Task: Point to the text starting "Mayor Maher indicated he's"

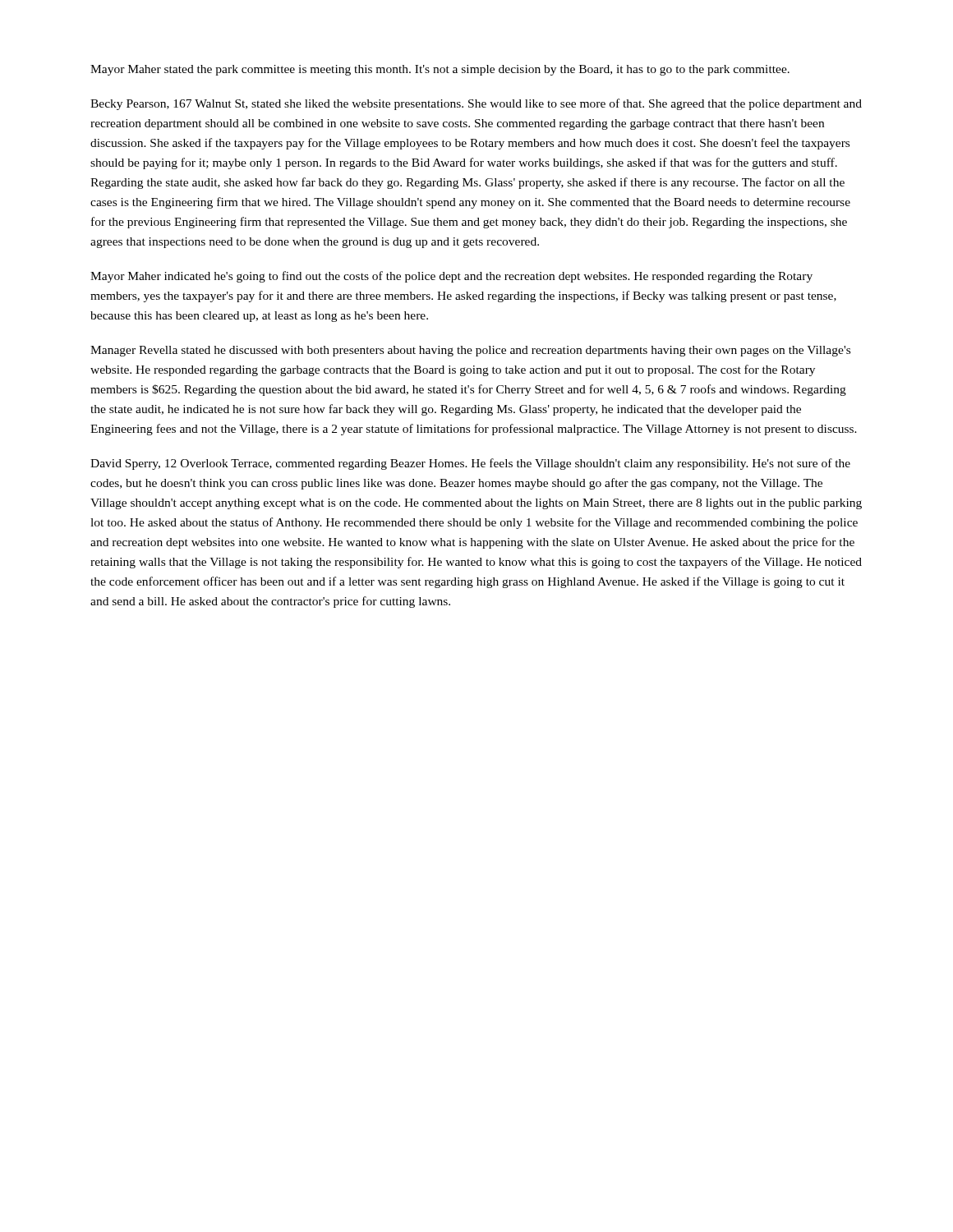Action: pos(463,295)
